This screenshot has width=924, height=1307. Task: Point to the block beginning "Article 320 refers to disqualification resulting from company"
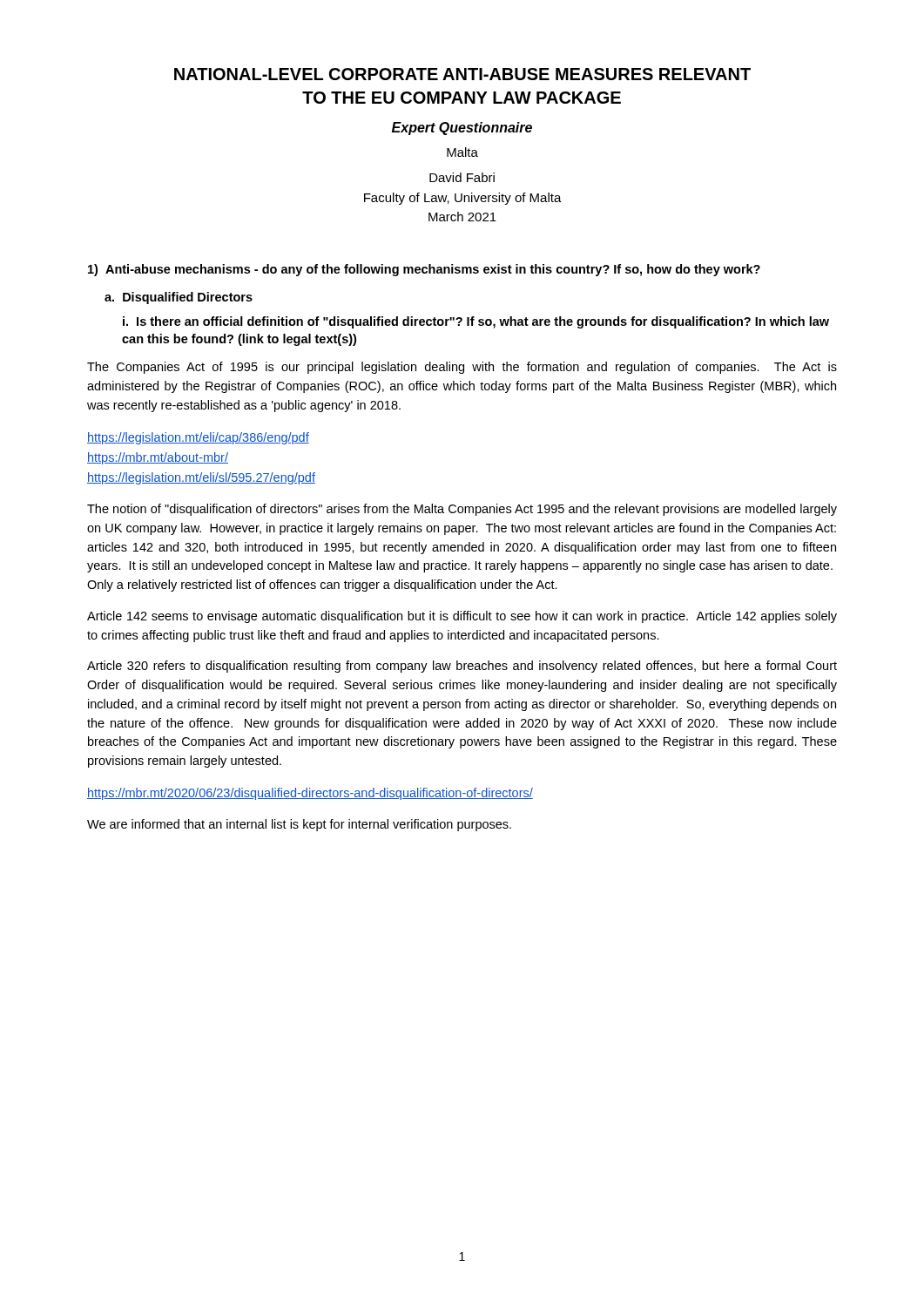click(462, 713)
